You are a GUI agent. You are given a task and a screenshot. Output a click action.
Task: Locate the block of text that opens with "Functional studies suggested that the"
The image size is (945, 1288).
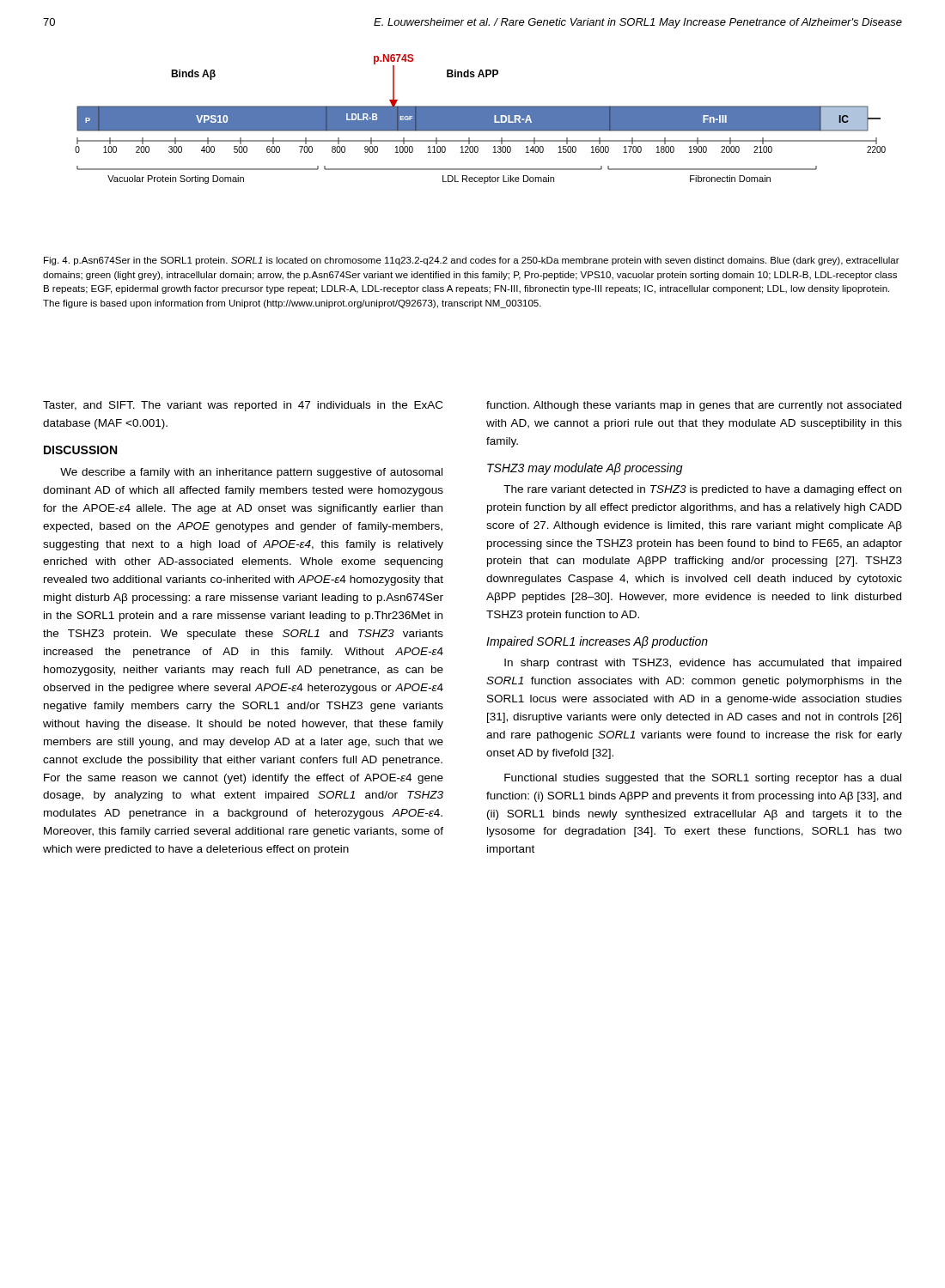coord(694,813)
